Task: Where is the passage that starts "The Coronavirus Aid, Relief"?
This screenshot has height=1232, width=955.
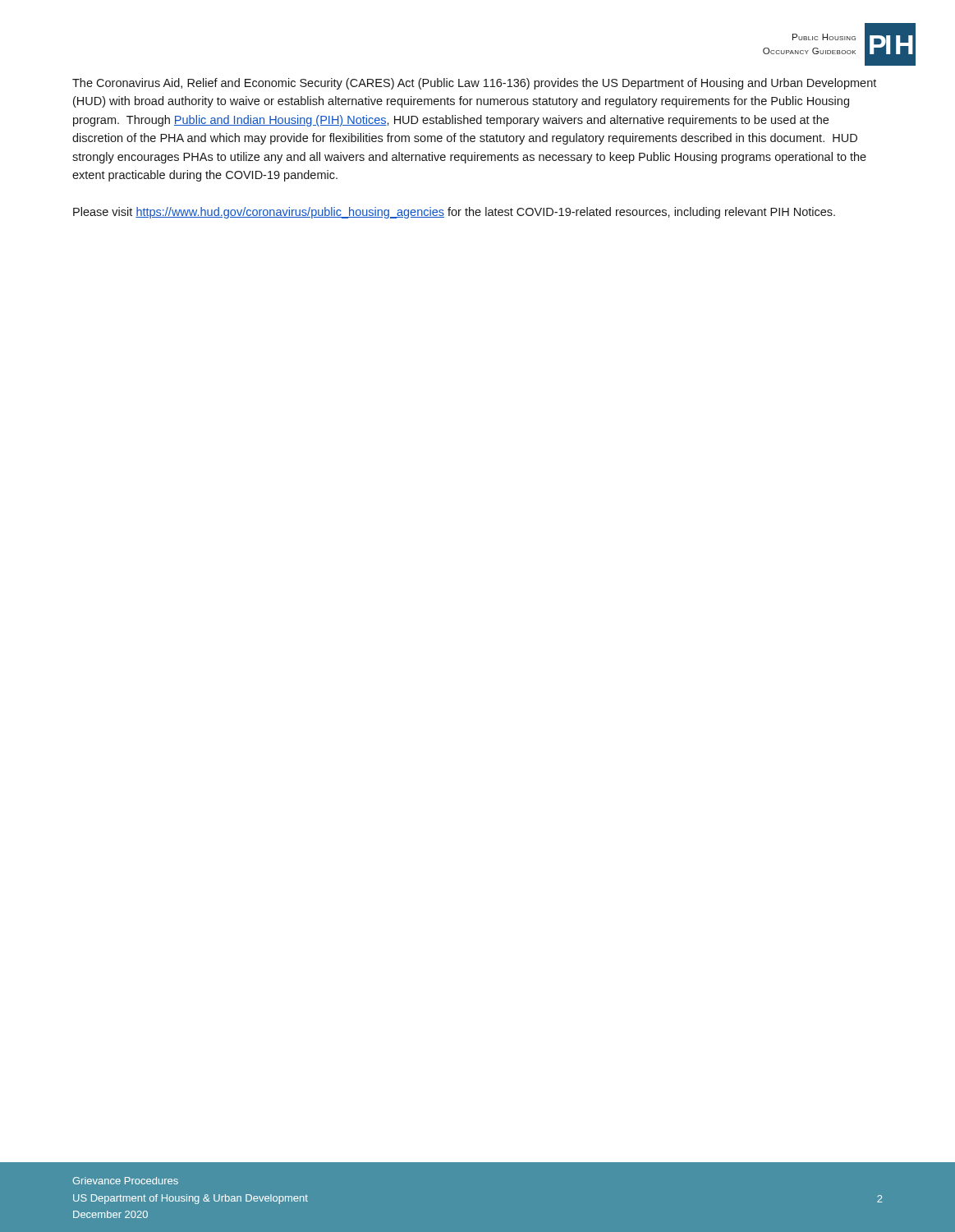Action: point(474,129)
